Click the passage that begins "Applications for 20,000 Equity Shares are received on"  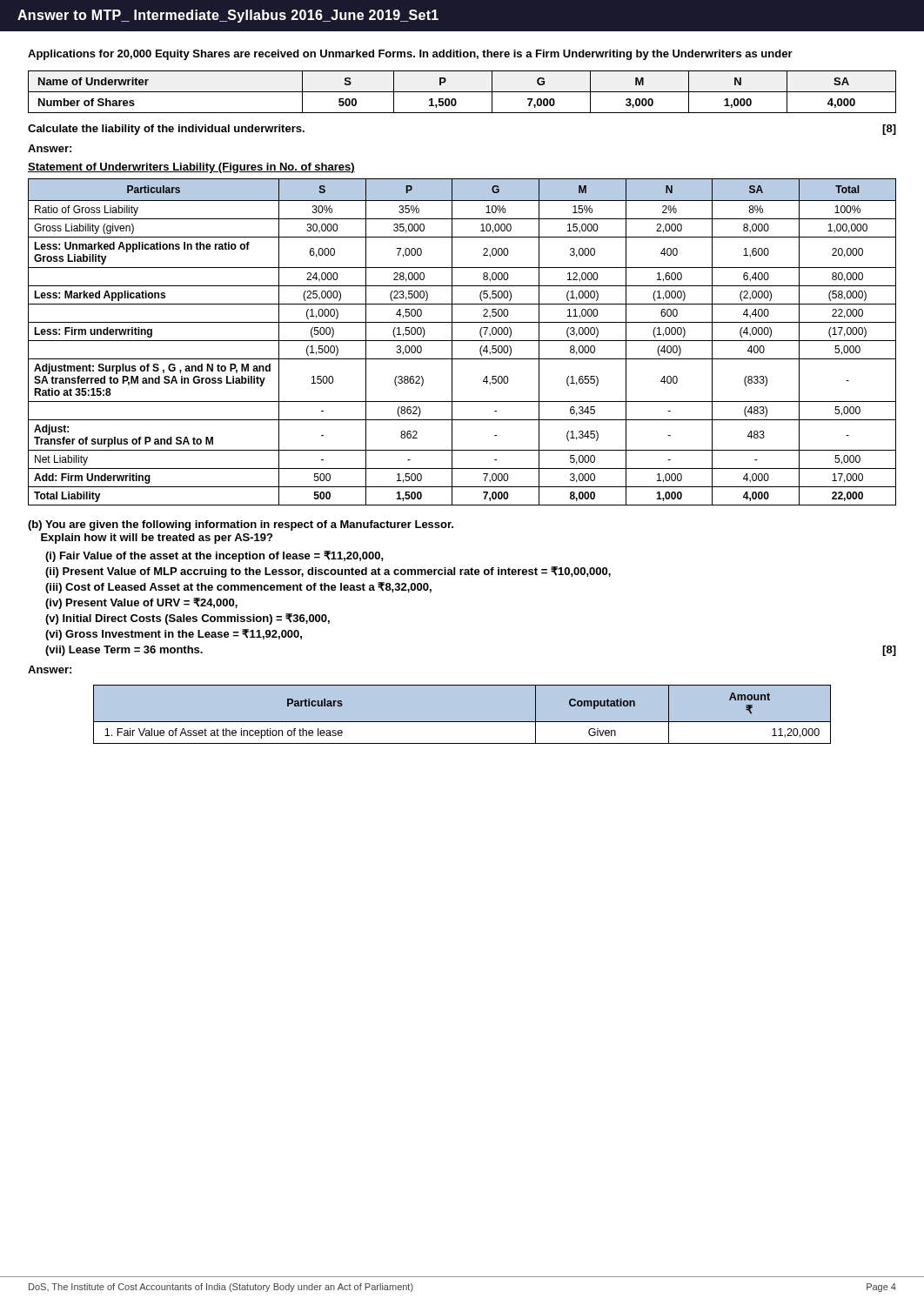pyautogui.click(x=410, y=54)
